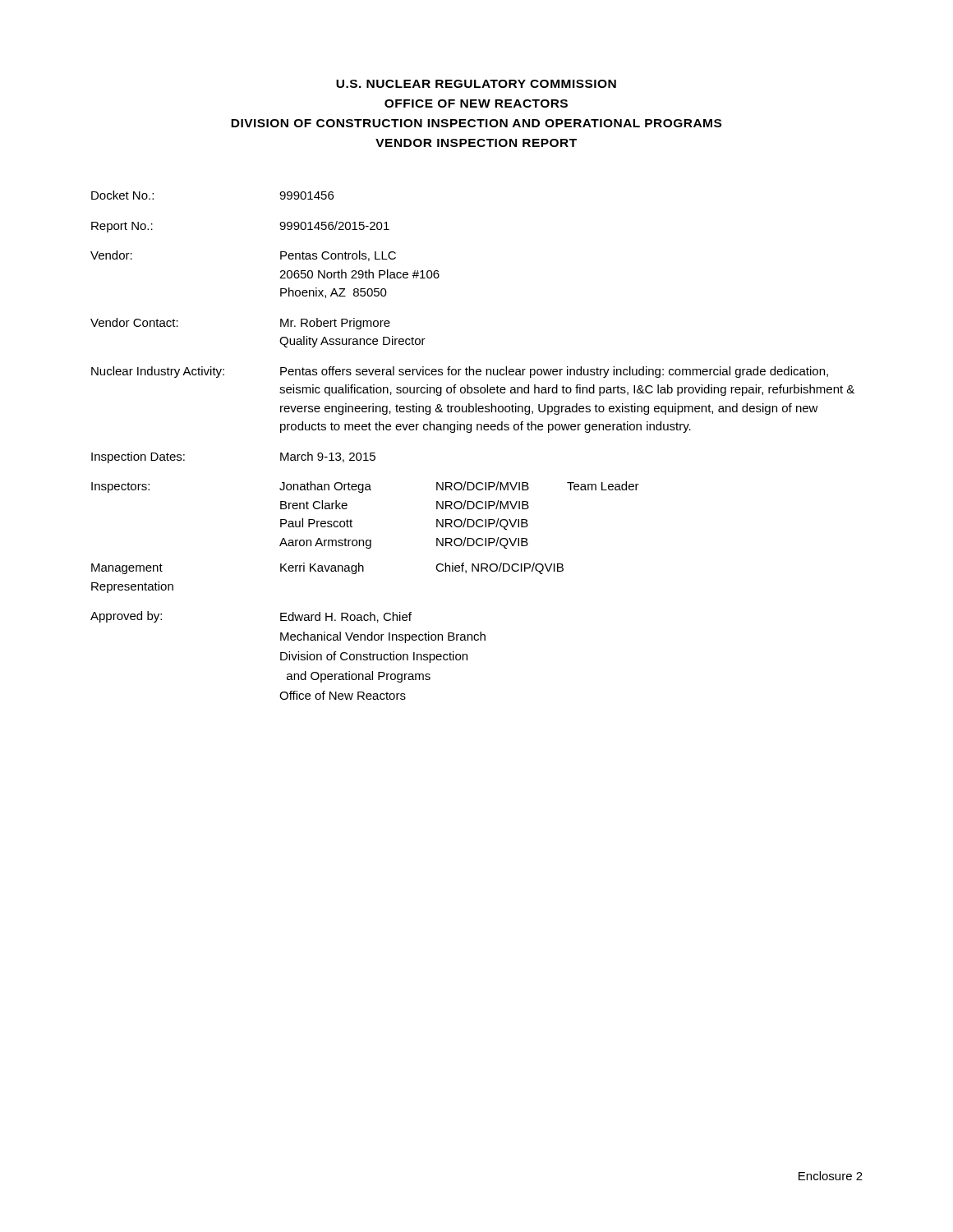Find the region starting "Inspection Dates: March 9-13, 2015"
Screen dimensions: 1232x953
click(x=134, y=457)
